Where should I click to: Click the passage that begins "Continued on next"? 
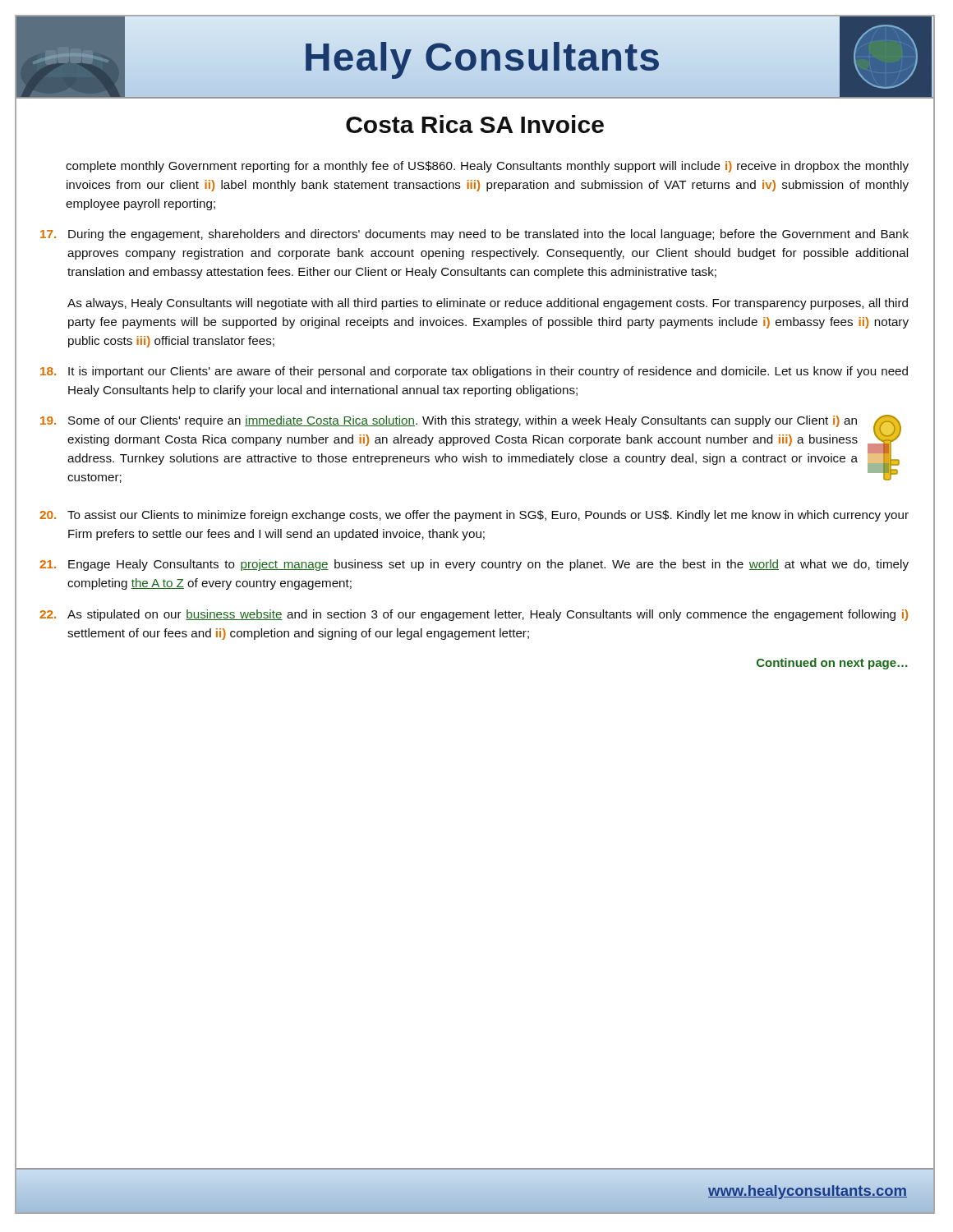click(x=832, y=662)
